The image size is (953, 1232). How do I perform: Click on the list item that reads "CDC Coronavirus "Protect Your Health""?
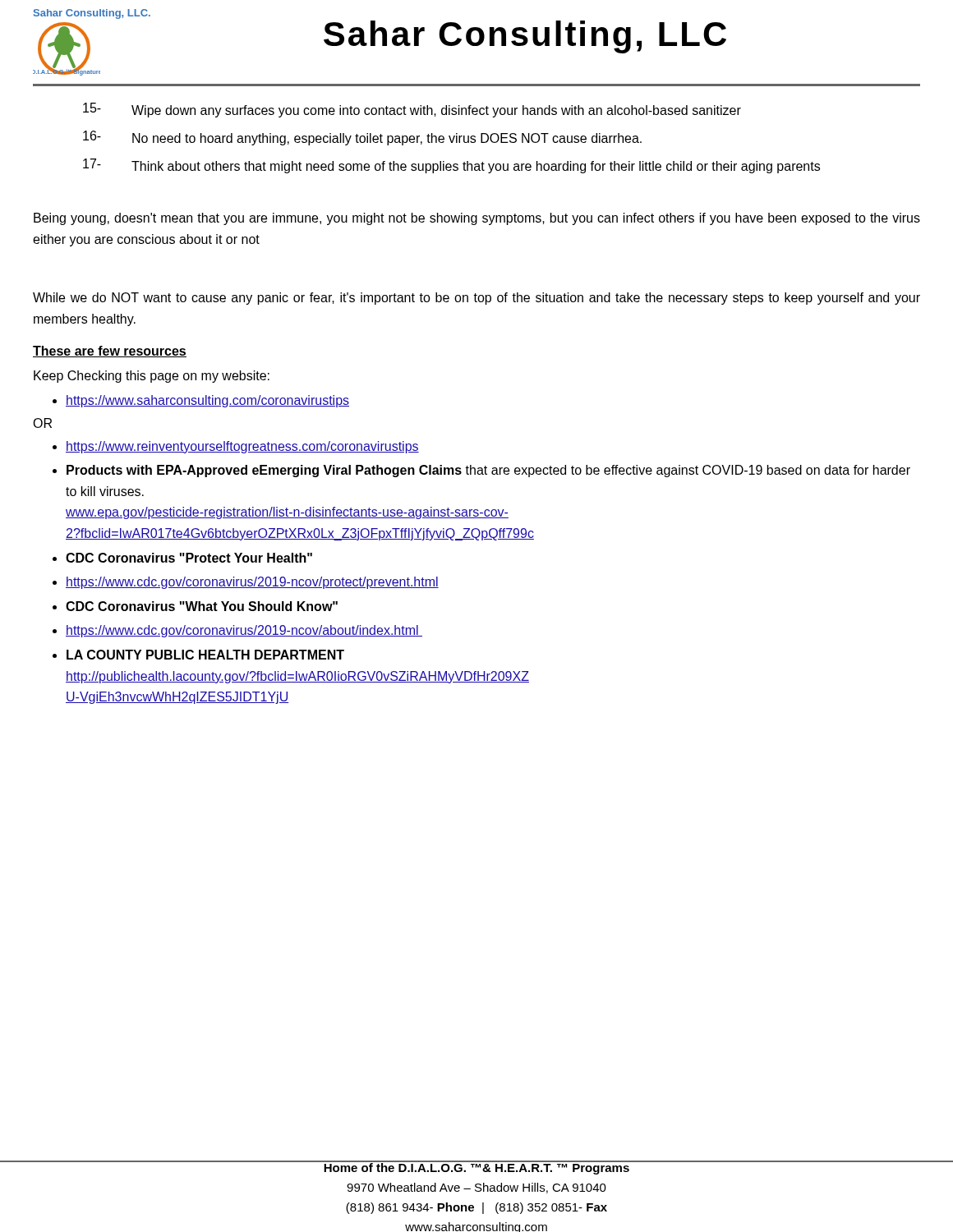189,558
